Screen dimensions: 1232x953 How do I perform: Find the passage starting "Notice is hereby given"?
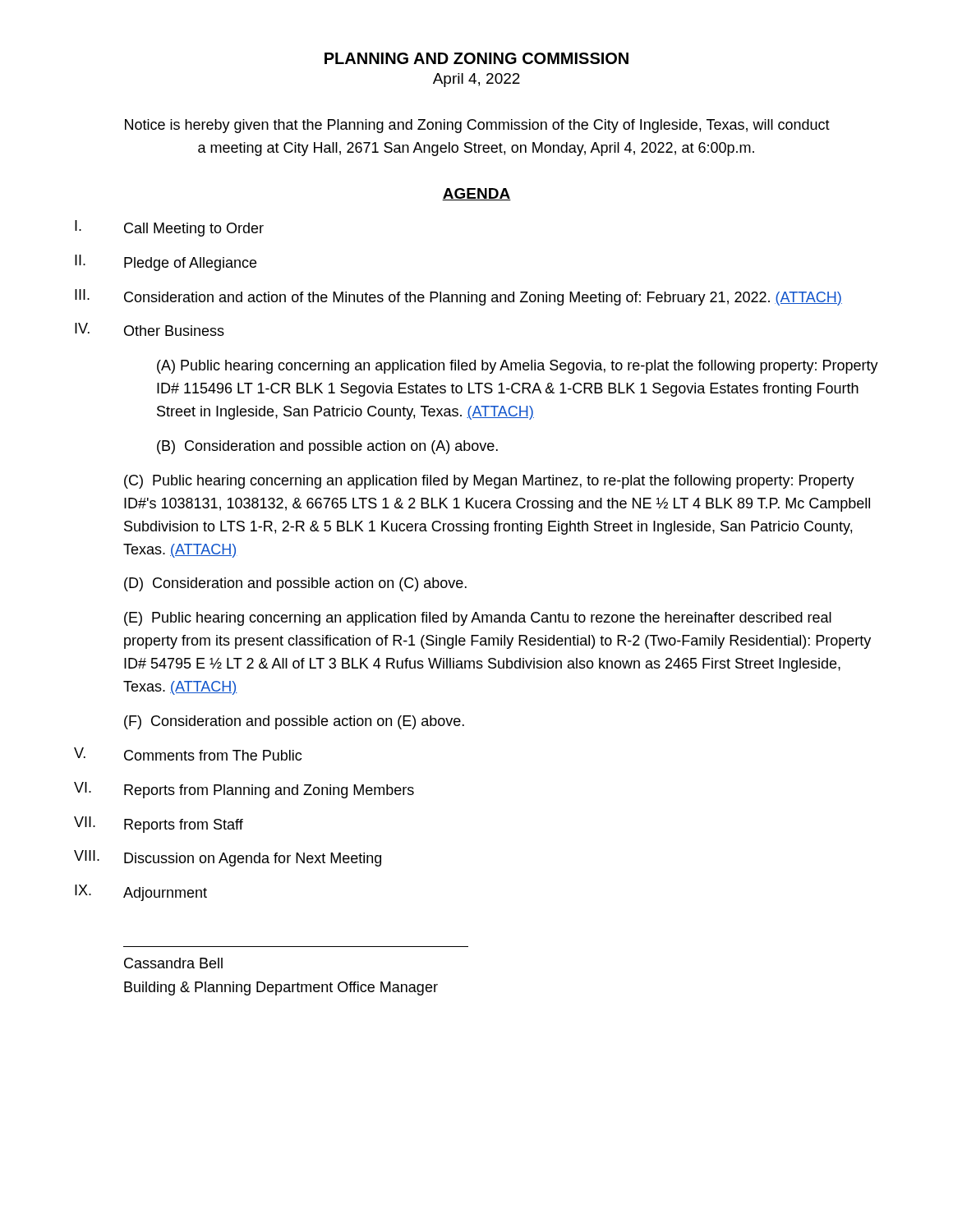click(x=476, y=136)
